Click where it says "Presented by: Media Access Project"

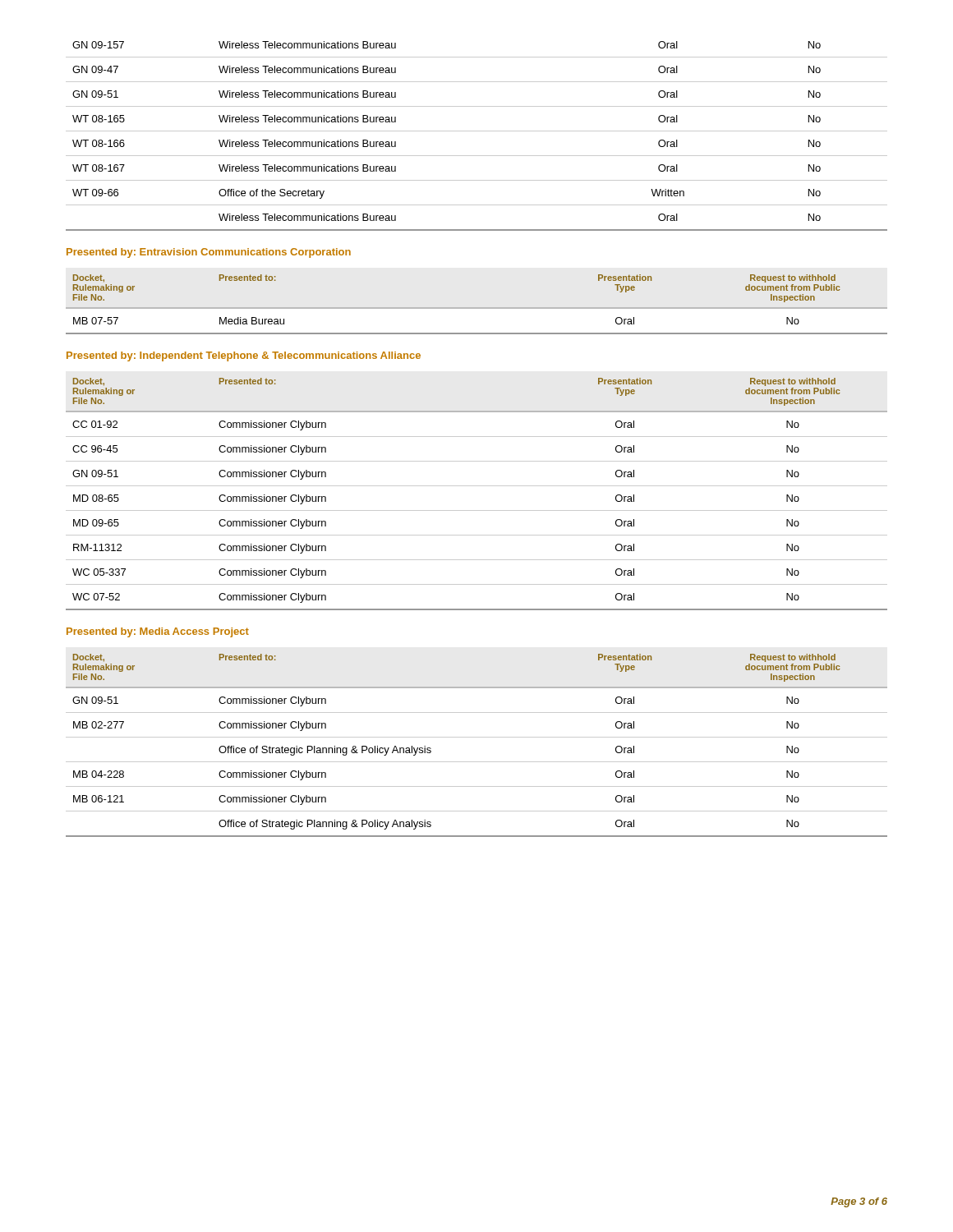tap(157, 631)
